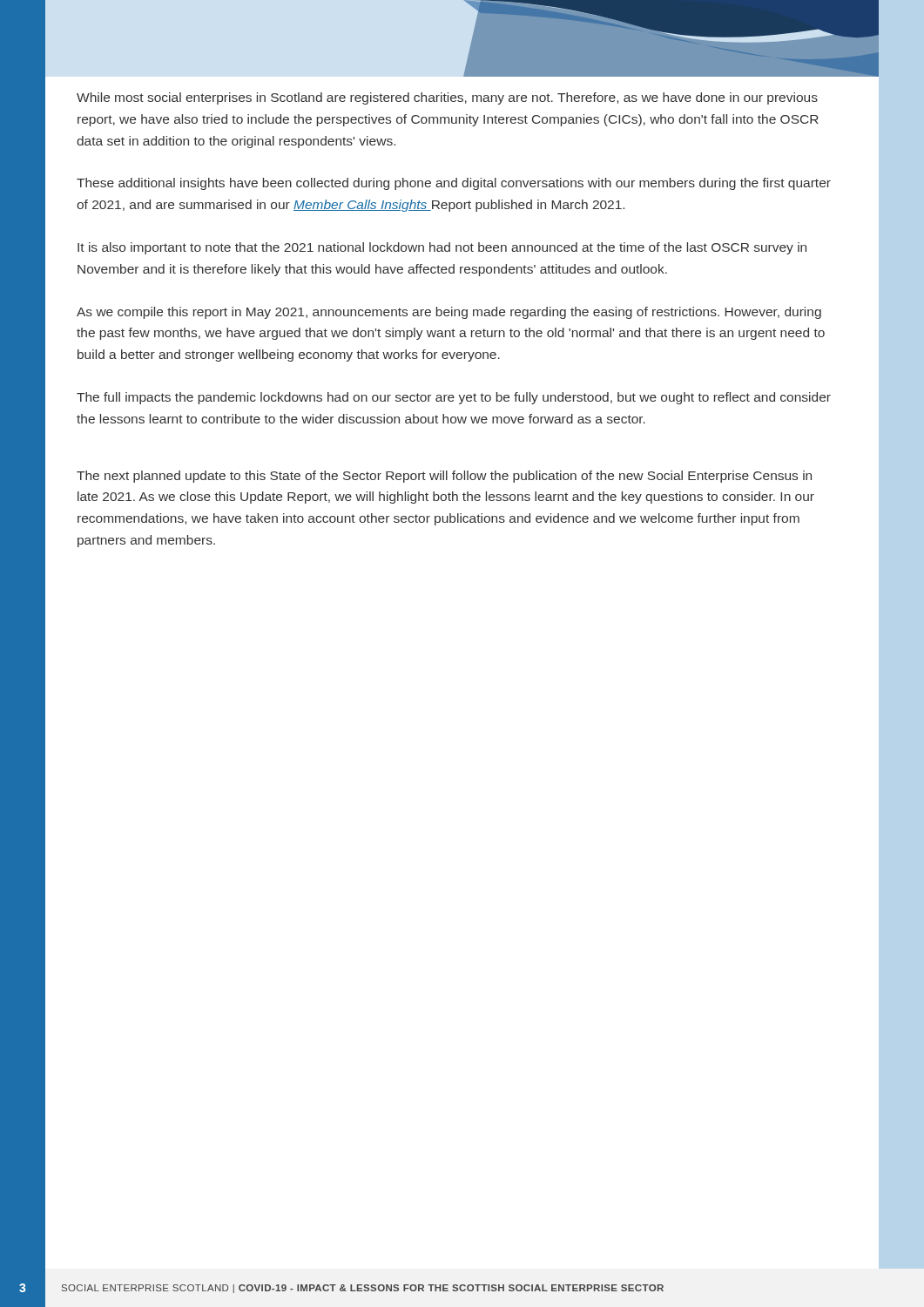
Task: Click on the text block containing "These additional insights have been"
Action: pos(454,194)
